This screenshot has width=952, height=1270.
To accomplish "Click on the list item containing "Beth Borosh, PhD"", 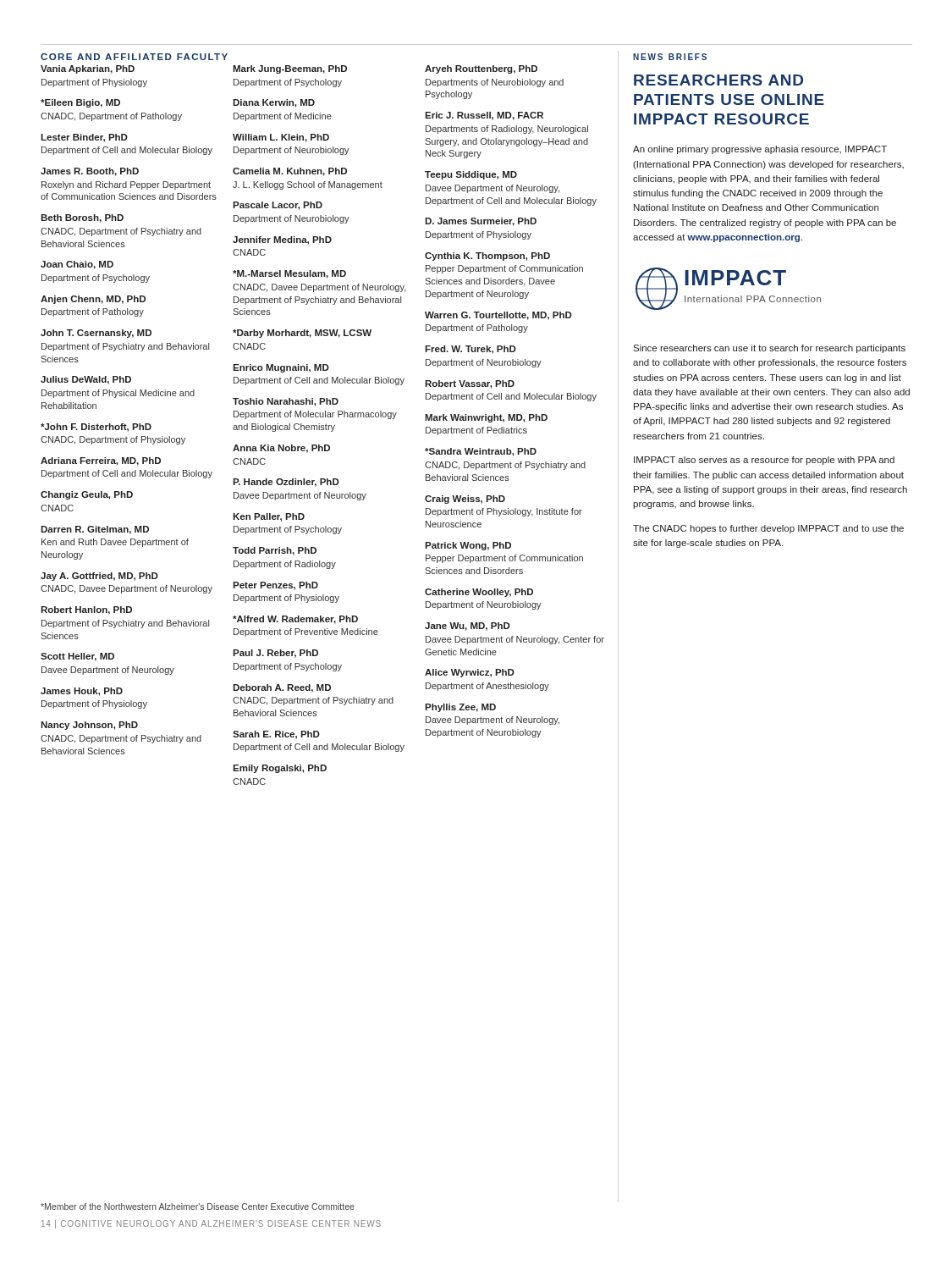I will tap(131, 231).
